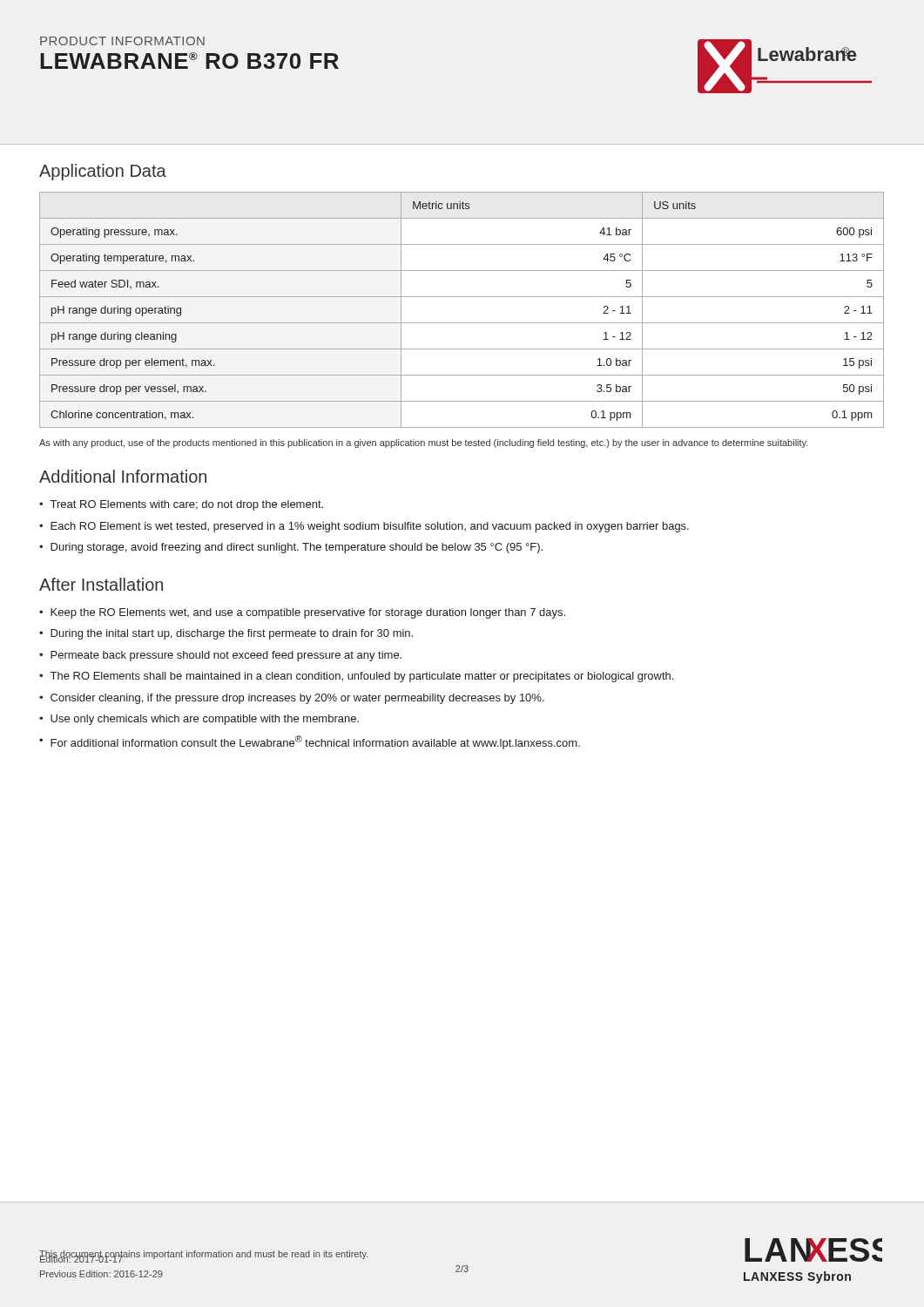Click on the list item that says "• Treat RO Elements with"
Screen dimensions: 1307x924
pyautogui.click(x=182, y=505)
